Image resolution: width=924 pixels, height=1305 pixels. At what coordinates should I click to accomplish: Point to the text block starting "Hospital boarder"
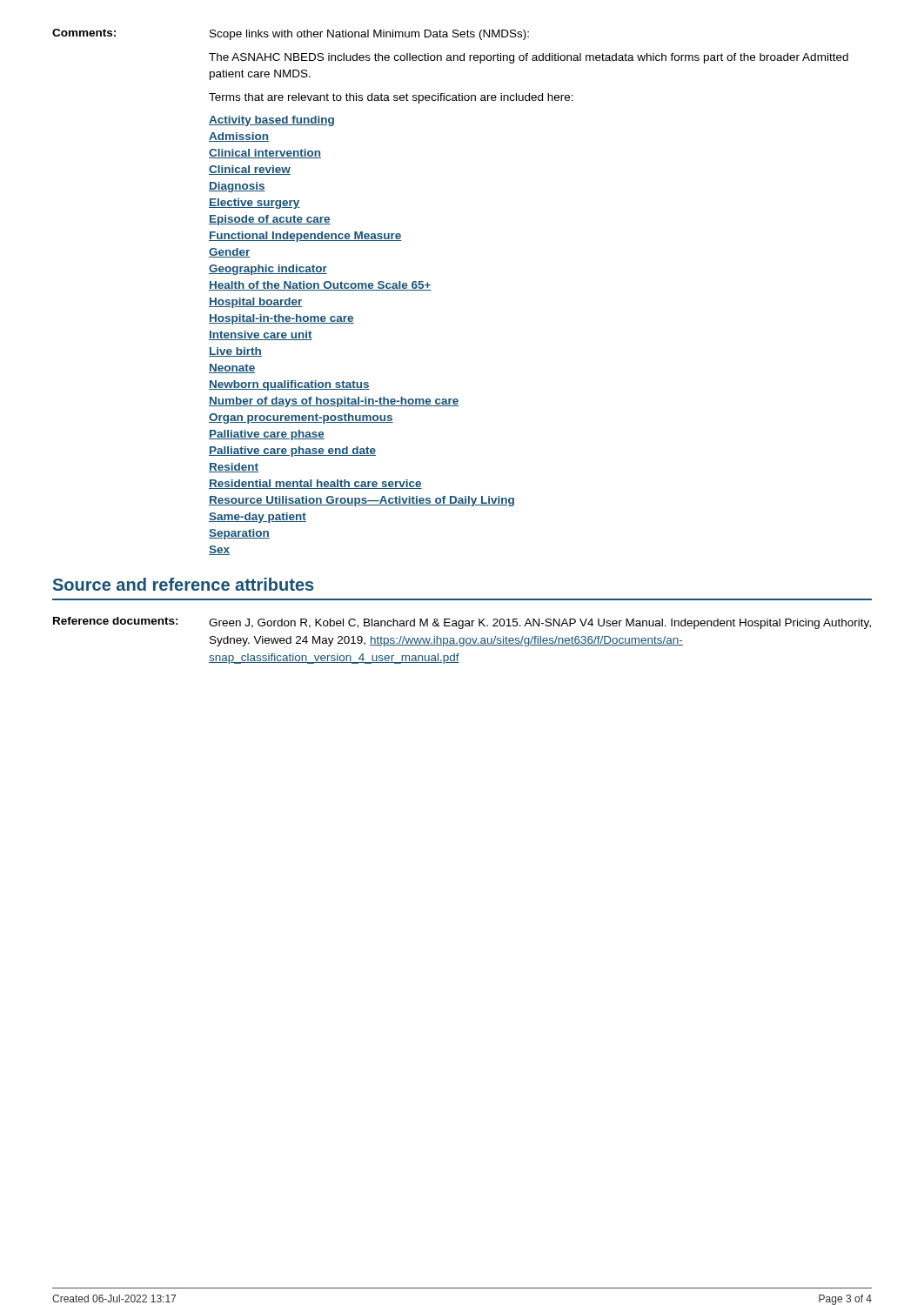[x=256, y=303]
